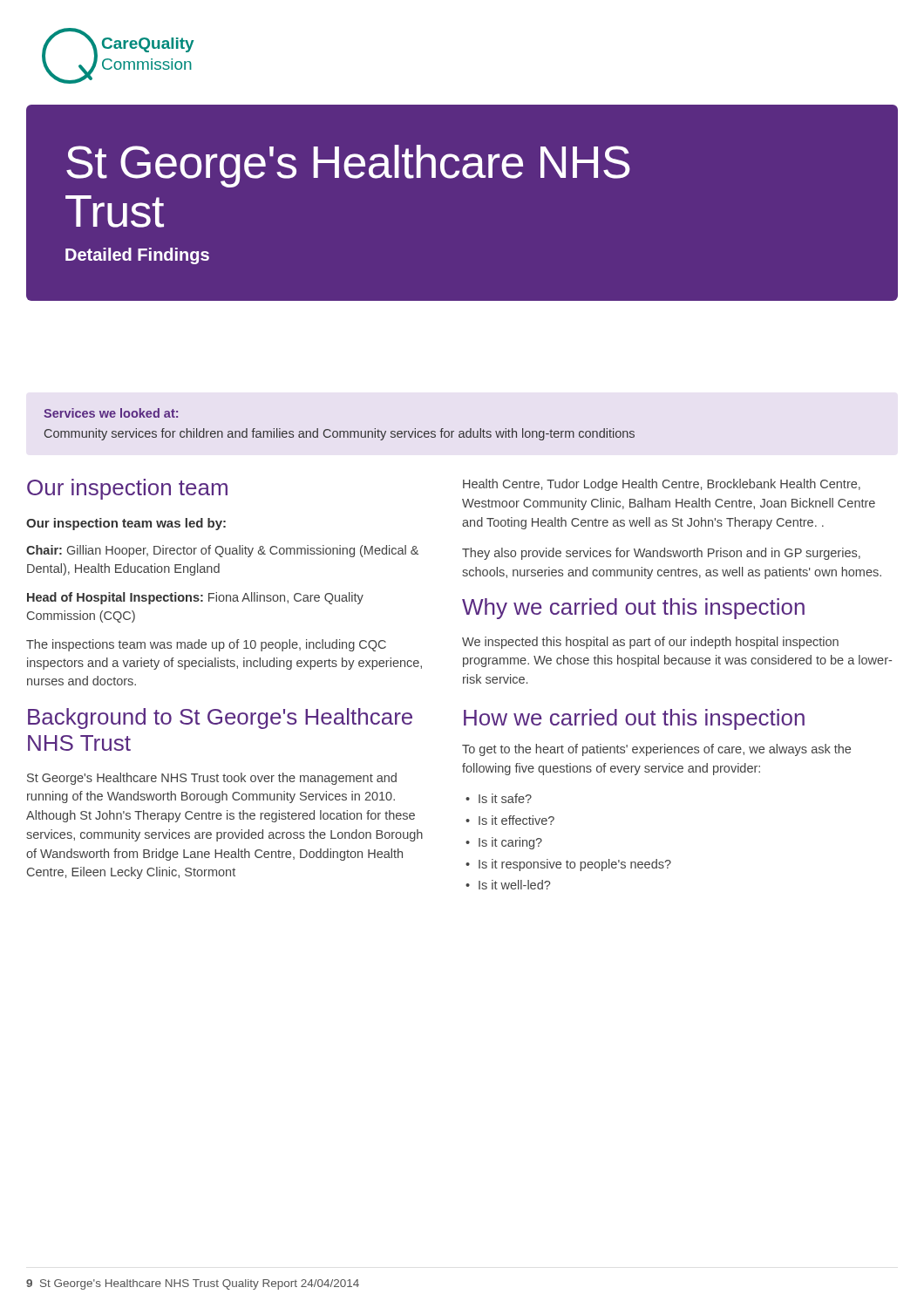The width and height of the screenshot is (924, 1308).
Task: Locate the text block starting "Why we carried out"
Action: pyautogui.click(x=680, y=608)
